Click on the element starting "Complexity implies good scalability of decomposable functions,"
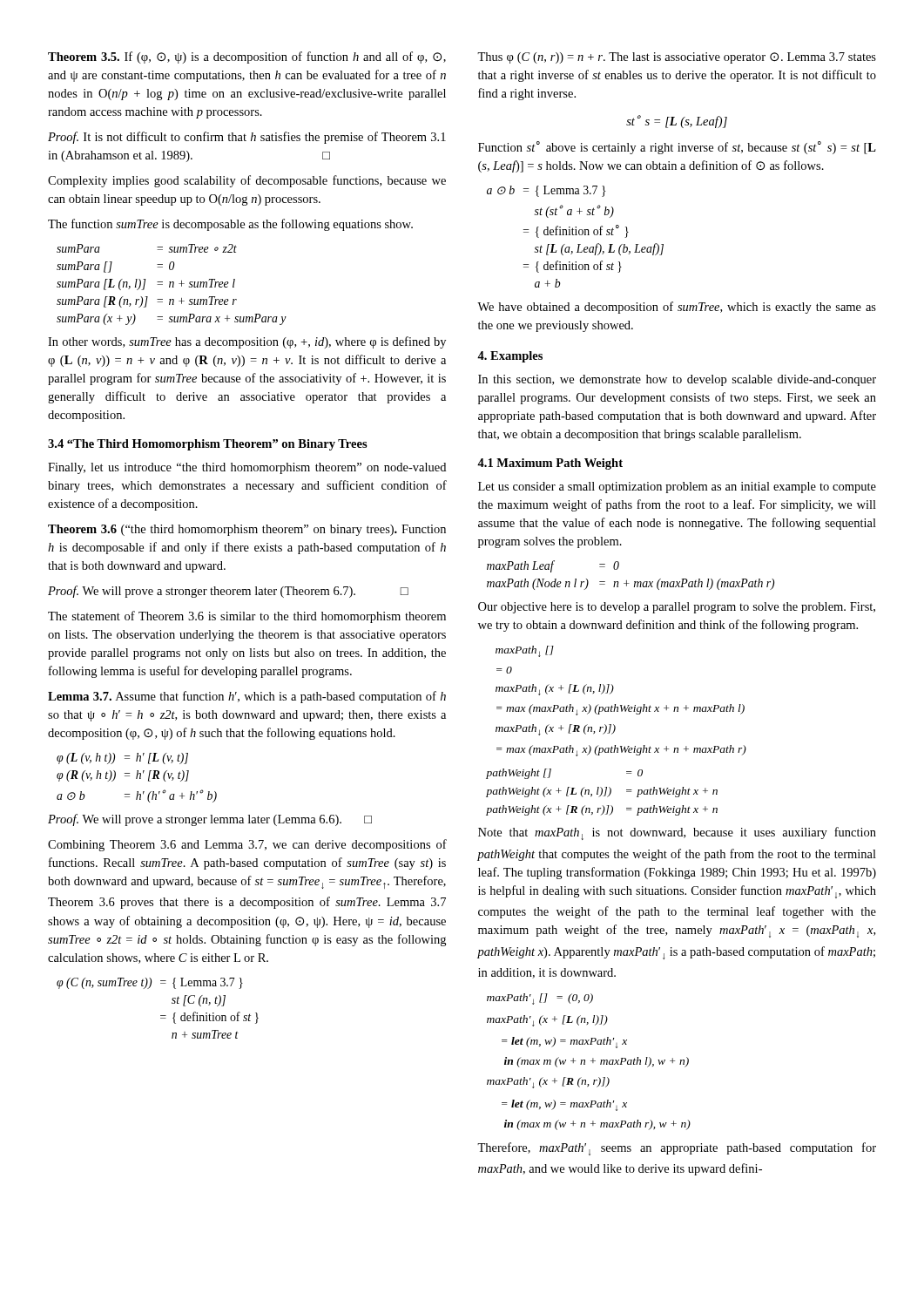This screenshot has height=1307, width=924. [247, 190]
